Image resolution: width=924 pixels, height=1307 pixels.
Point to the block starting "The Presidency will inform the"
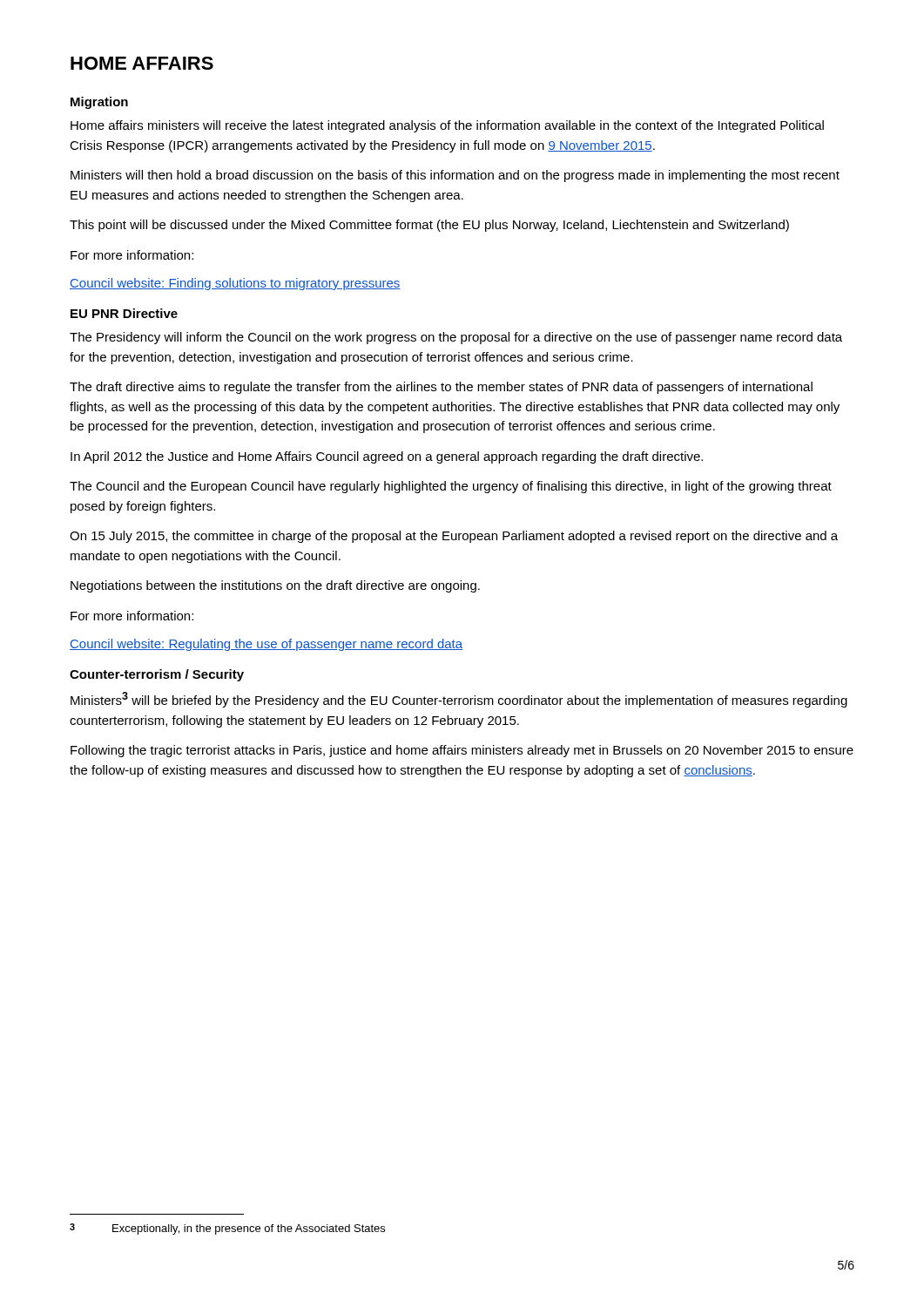point(462,347)
